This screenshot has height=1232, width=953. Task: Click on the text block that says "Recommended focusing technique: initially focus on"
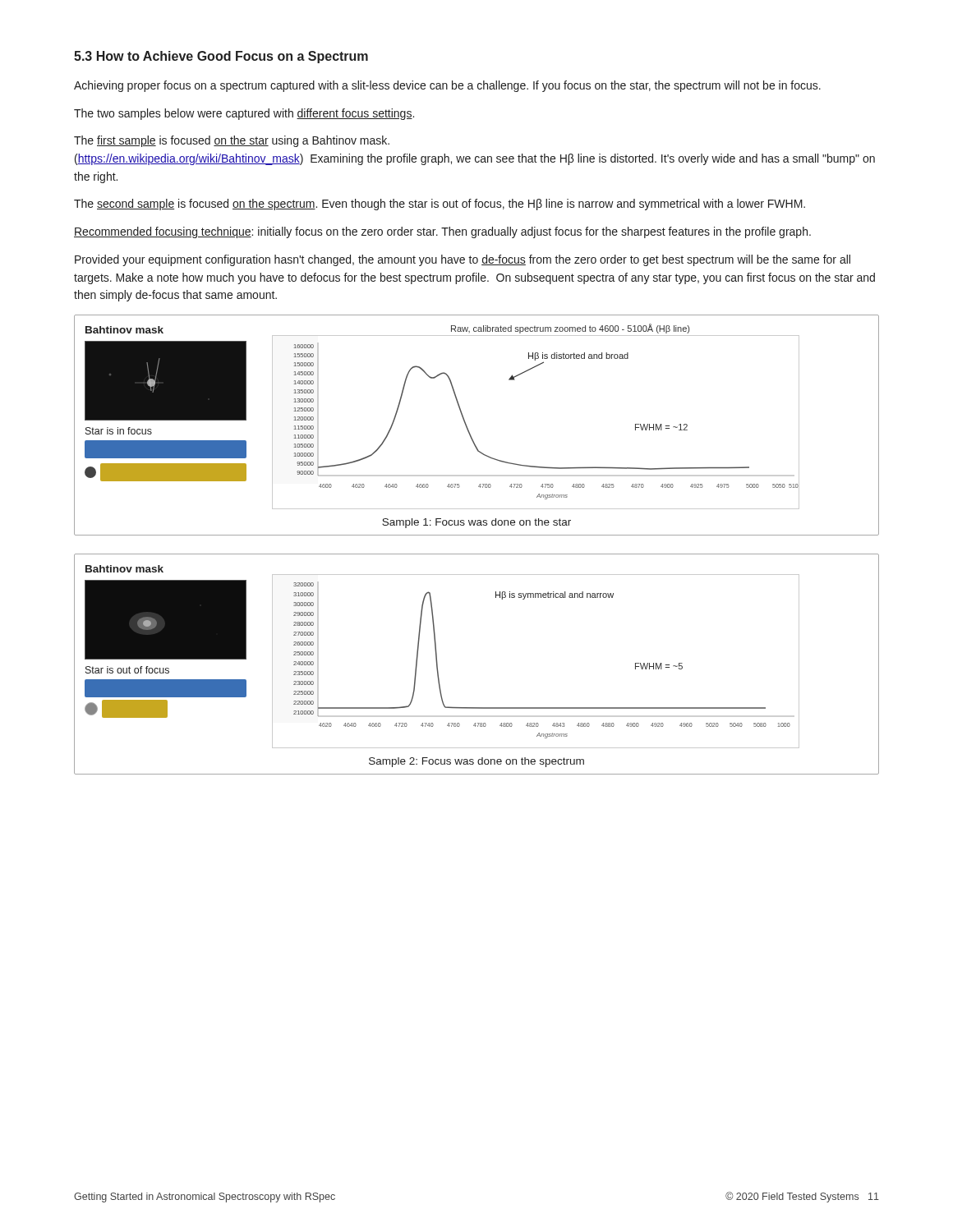443,232
